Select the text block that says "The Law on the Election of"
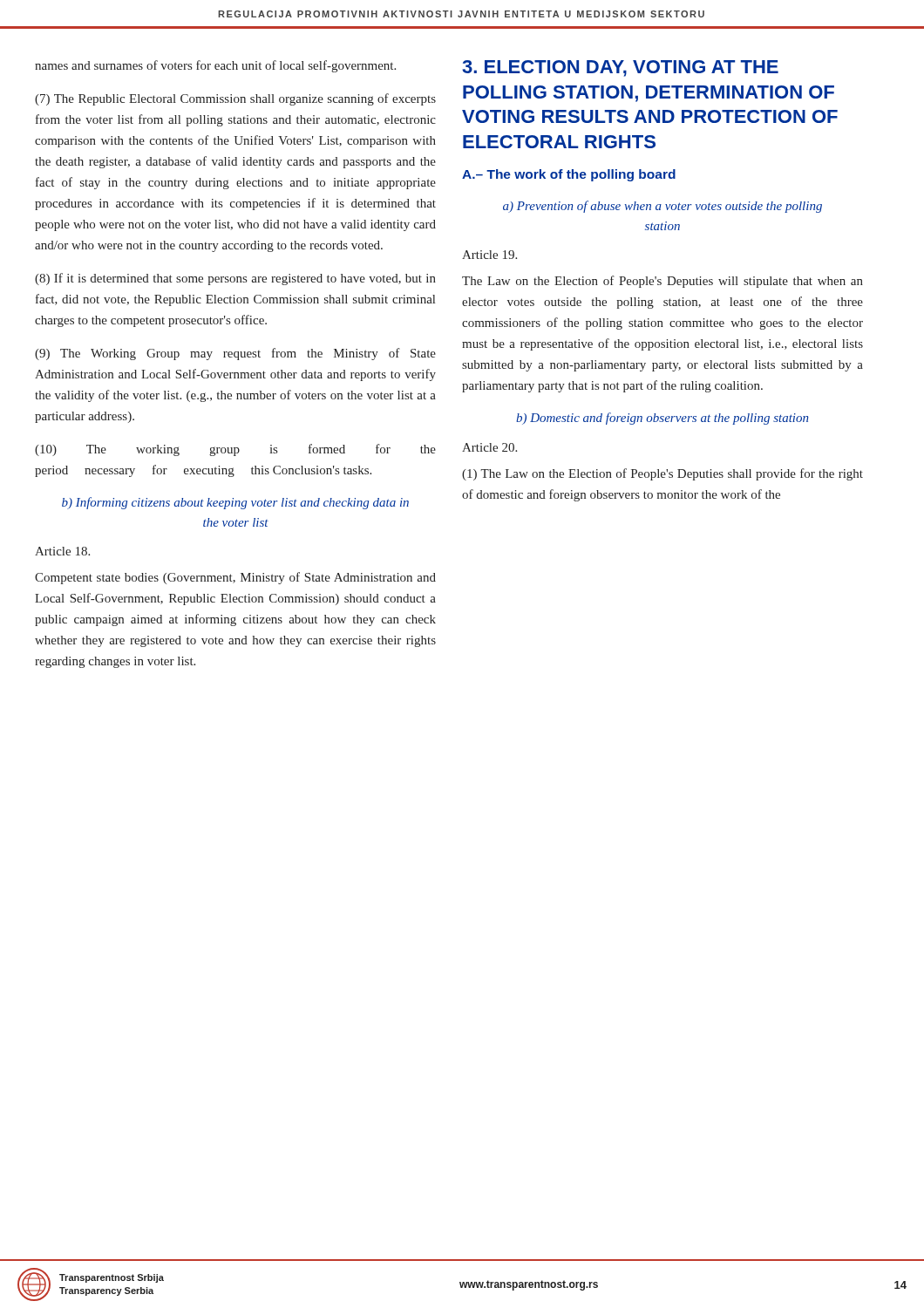 663,333
